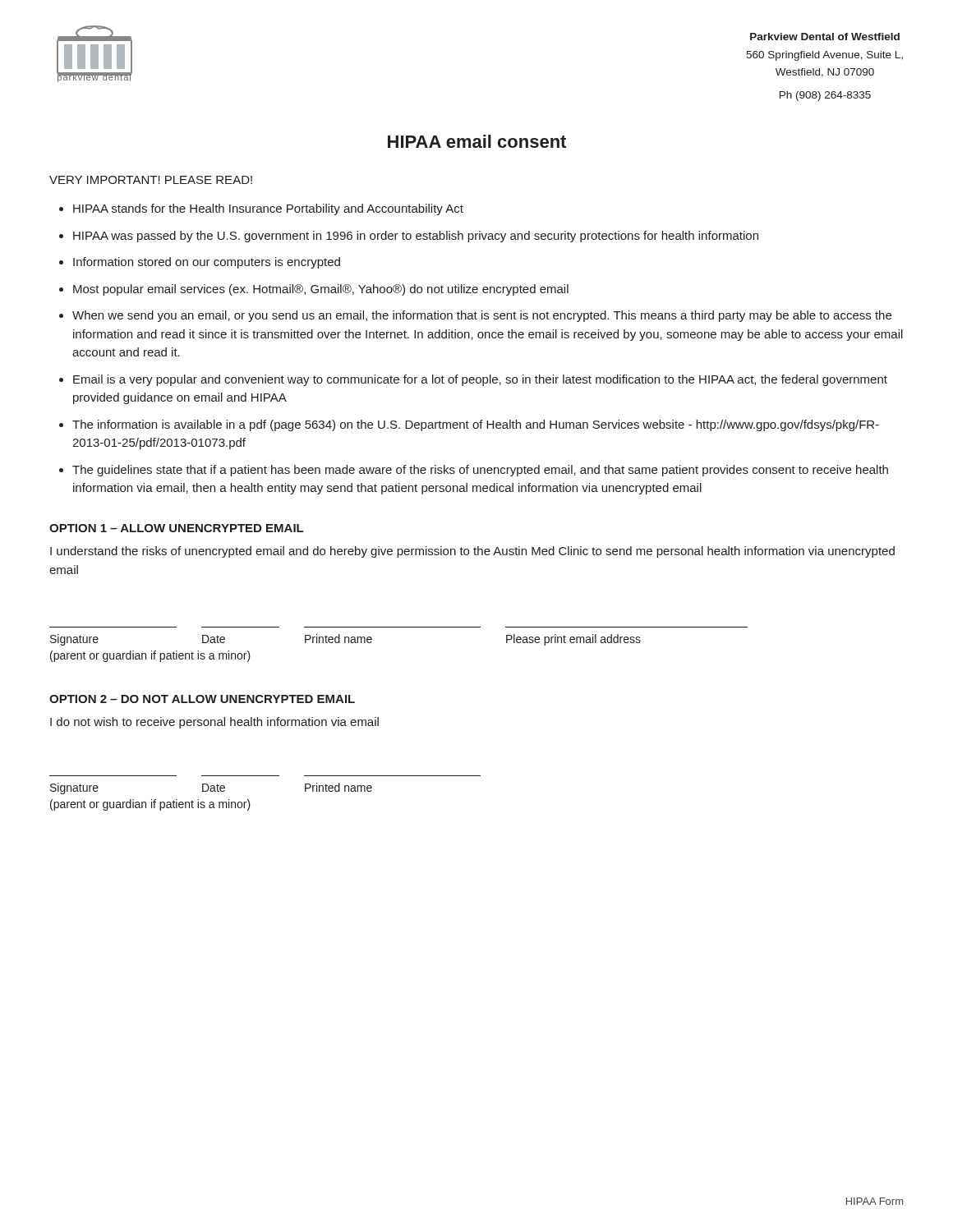This screenshot has height=1232, width=953.
Task: Find the text block starting "Information stored on our computers is"
Action: [x=207, y=262]
